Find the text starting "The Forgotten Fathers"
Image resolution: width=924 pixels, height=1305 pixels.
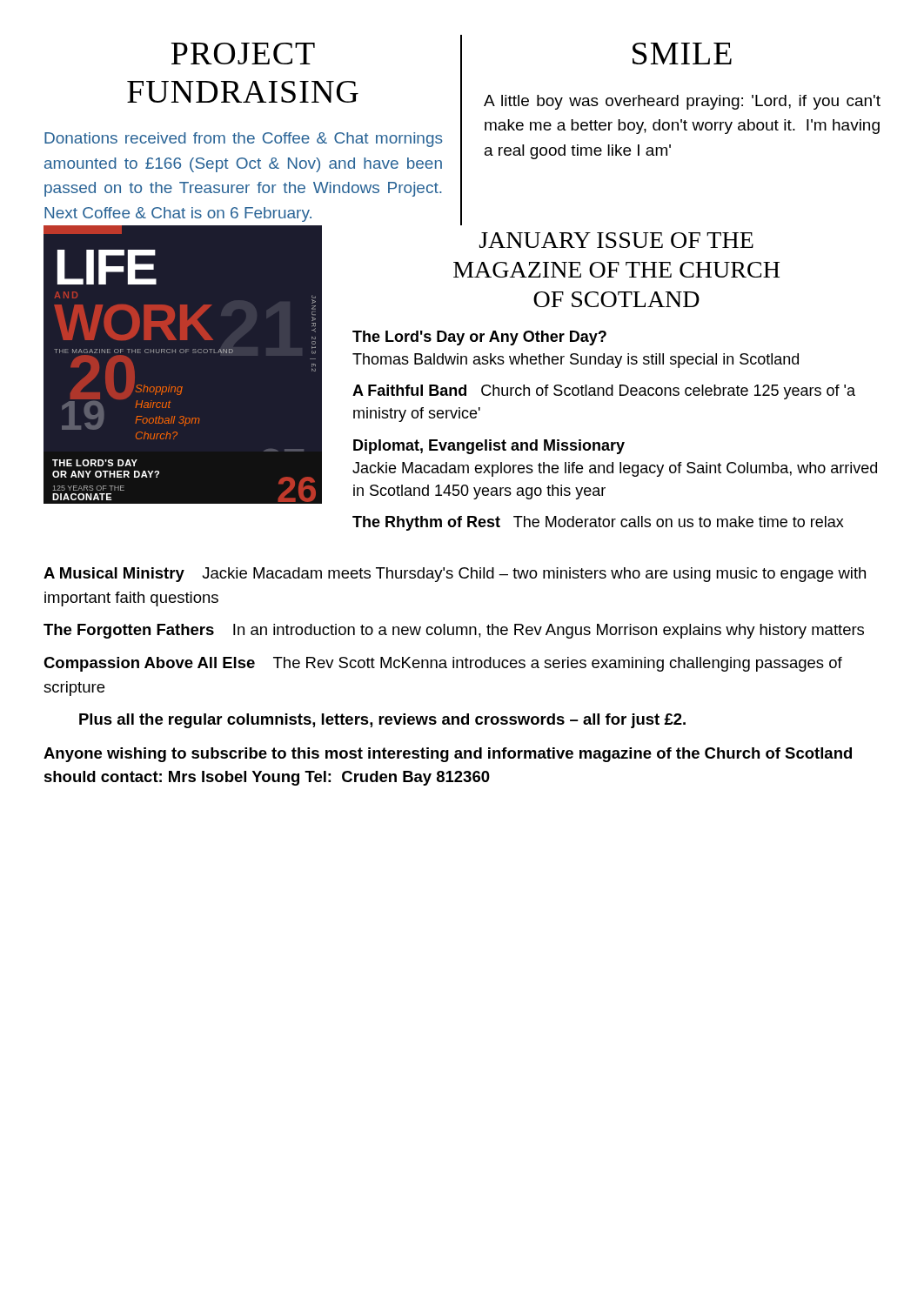point(454,630)
